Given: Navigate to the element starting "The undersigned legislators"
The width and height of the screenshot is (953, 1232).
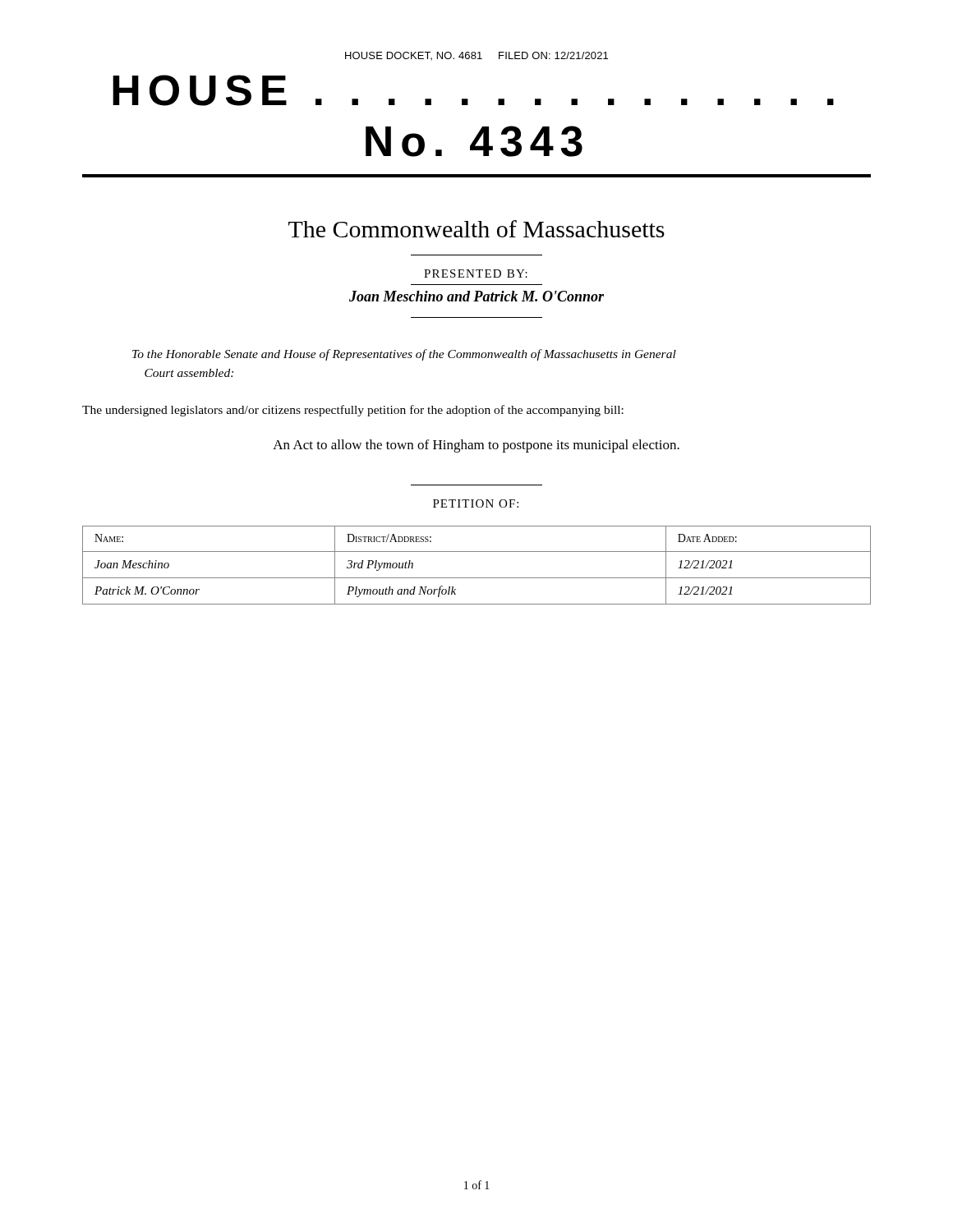Looking at the screenshot, I should pyautogui.click(x=353, y=410).
